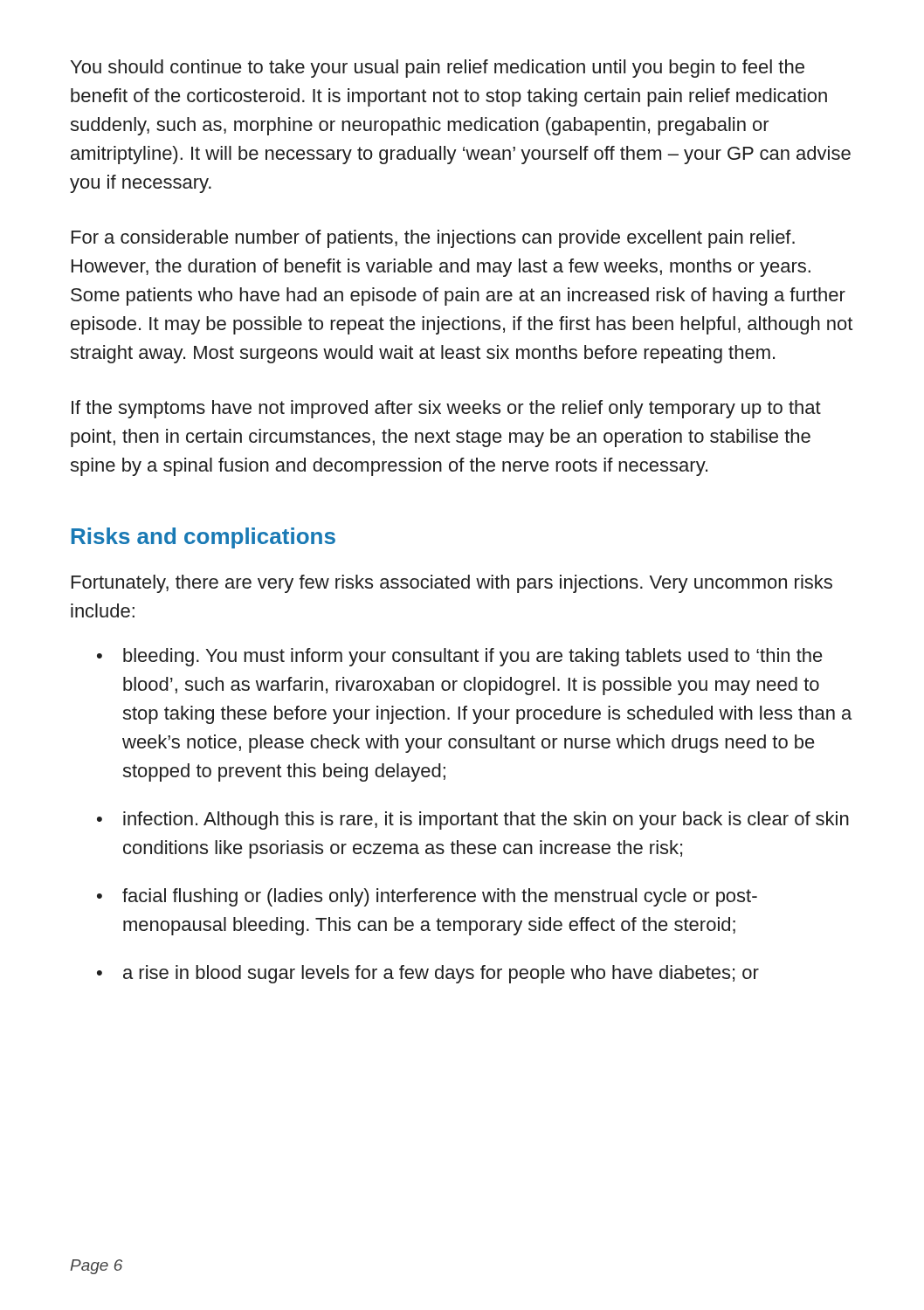Viewport: 924px width, 1310px height.
Task: Point to the text block starting "You should continue to"
Action: [461, 124]
